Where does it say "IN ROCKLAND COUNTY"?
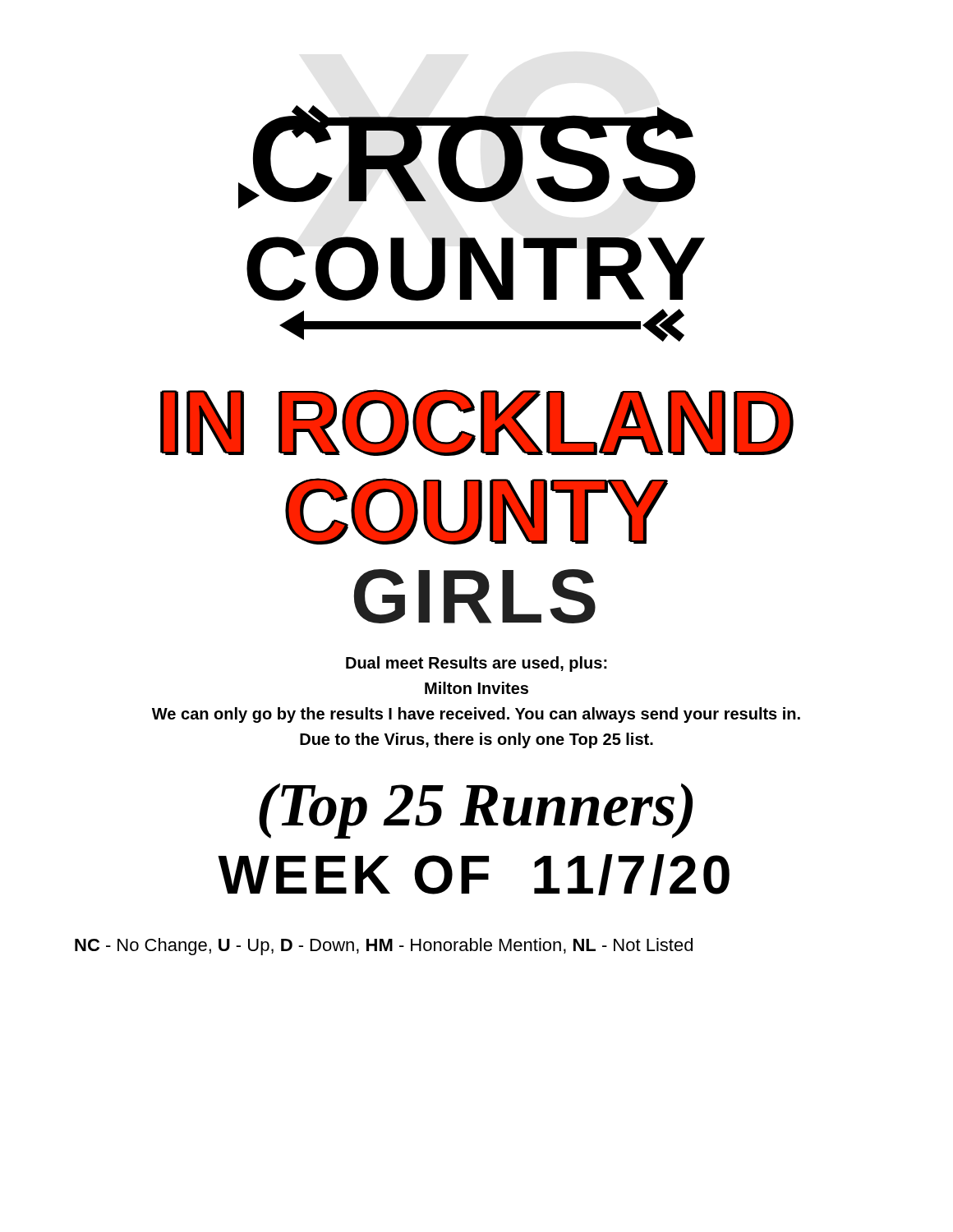Screen dimensions: 1232x953 tap(476, 467)
